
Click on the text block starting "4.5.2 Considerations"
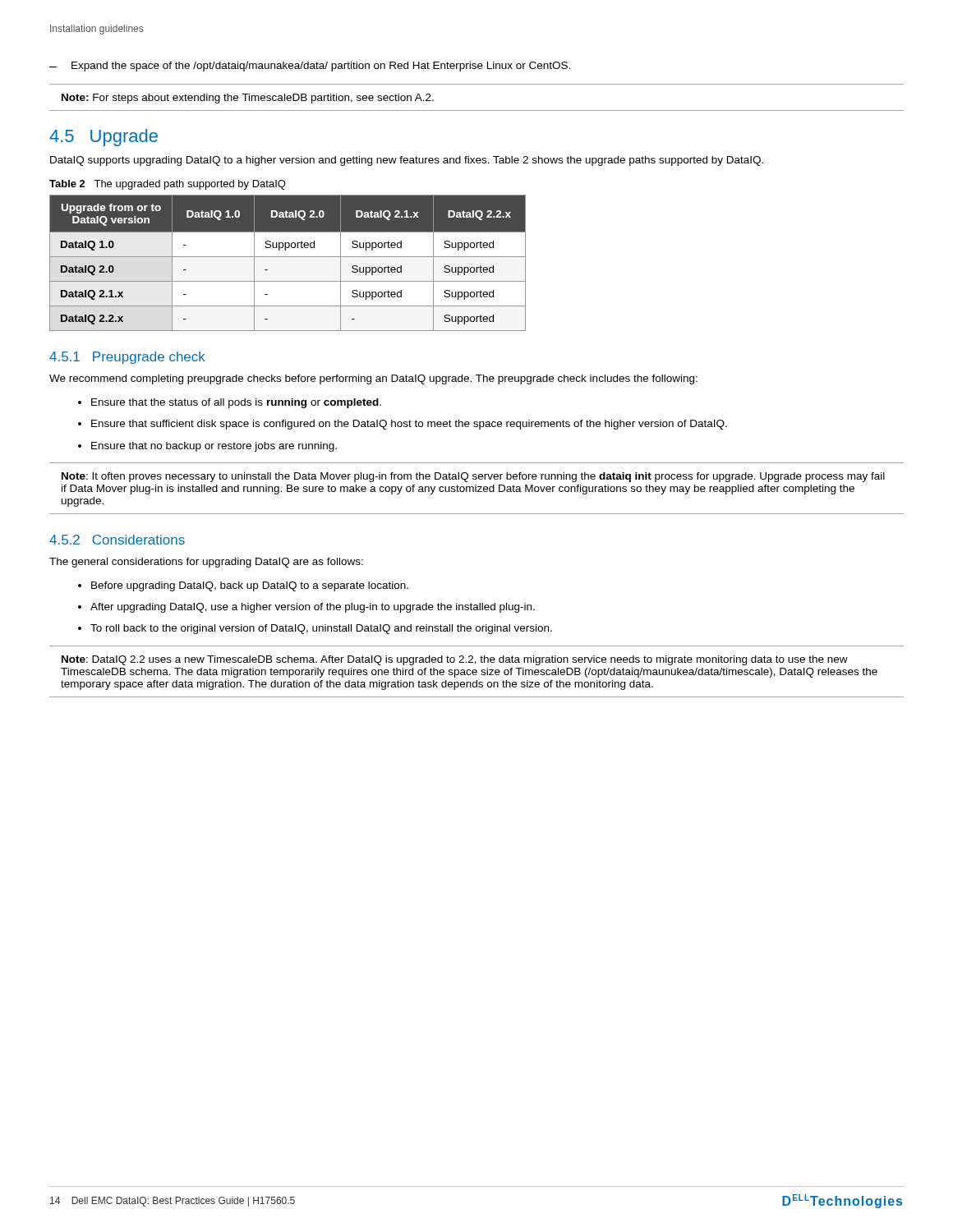point(117,540)
